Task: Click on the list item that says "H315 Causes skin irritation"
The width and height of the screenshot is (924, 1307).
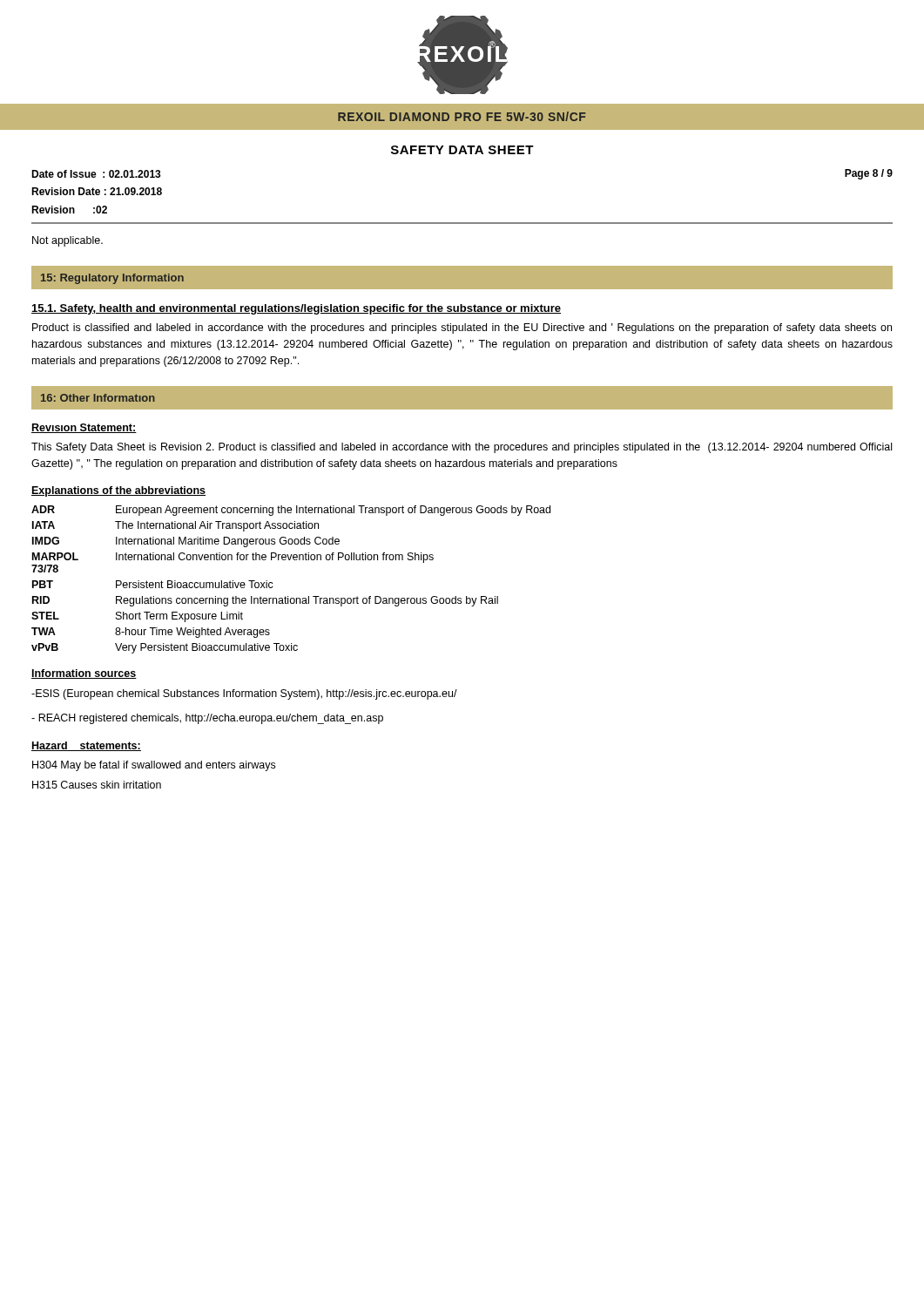Action: 96,785
